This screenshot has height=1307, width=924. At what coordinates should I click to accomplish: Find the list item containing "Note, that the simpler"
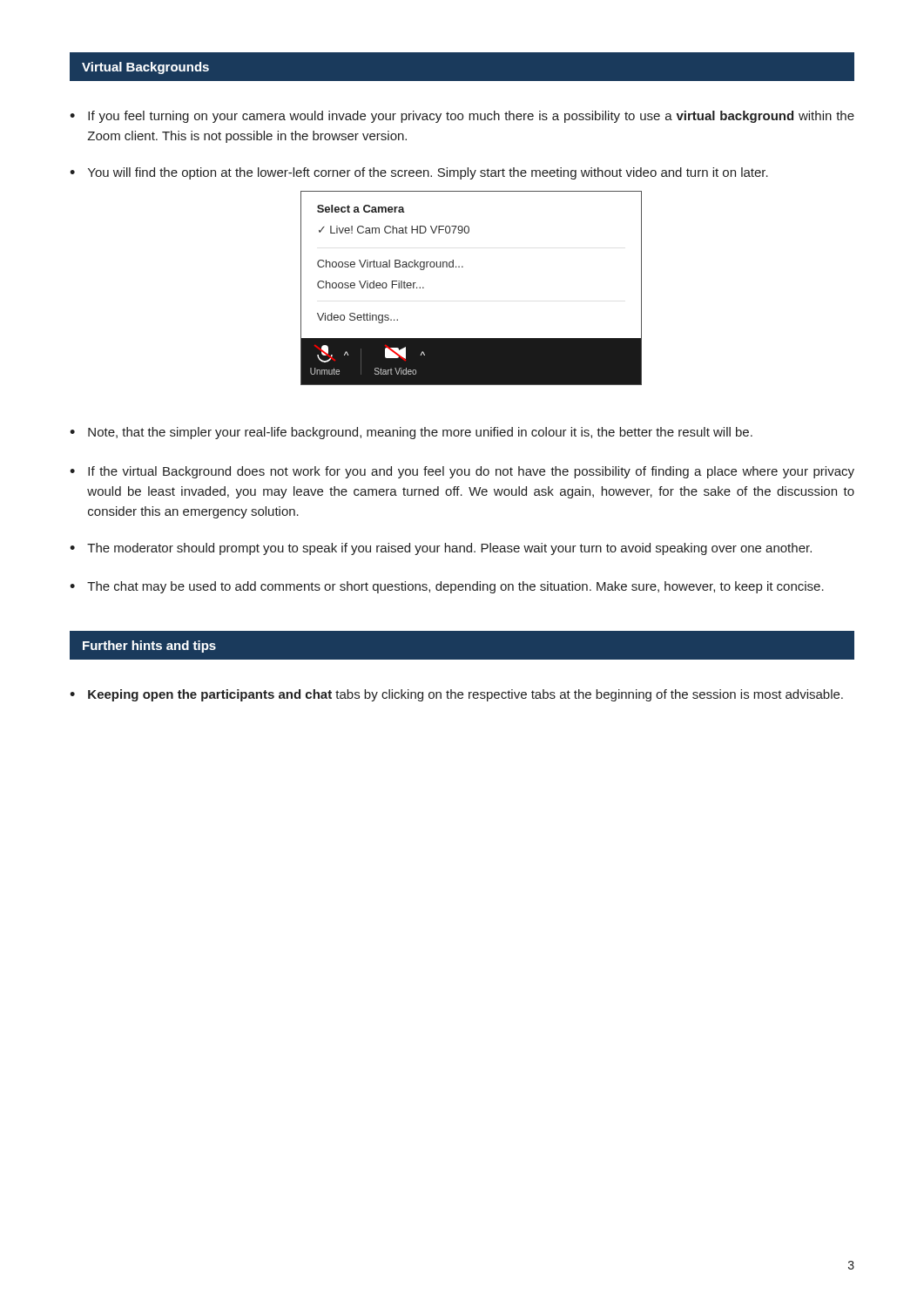pyautogui.click(x=471, y=432)
